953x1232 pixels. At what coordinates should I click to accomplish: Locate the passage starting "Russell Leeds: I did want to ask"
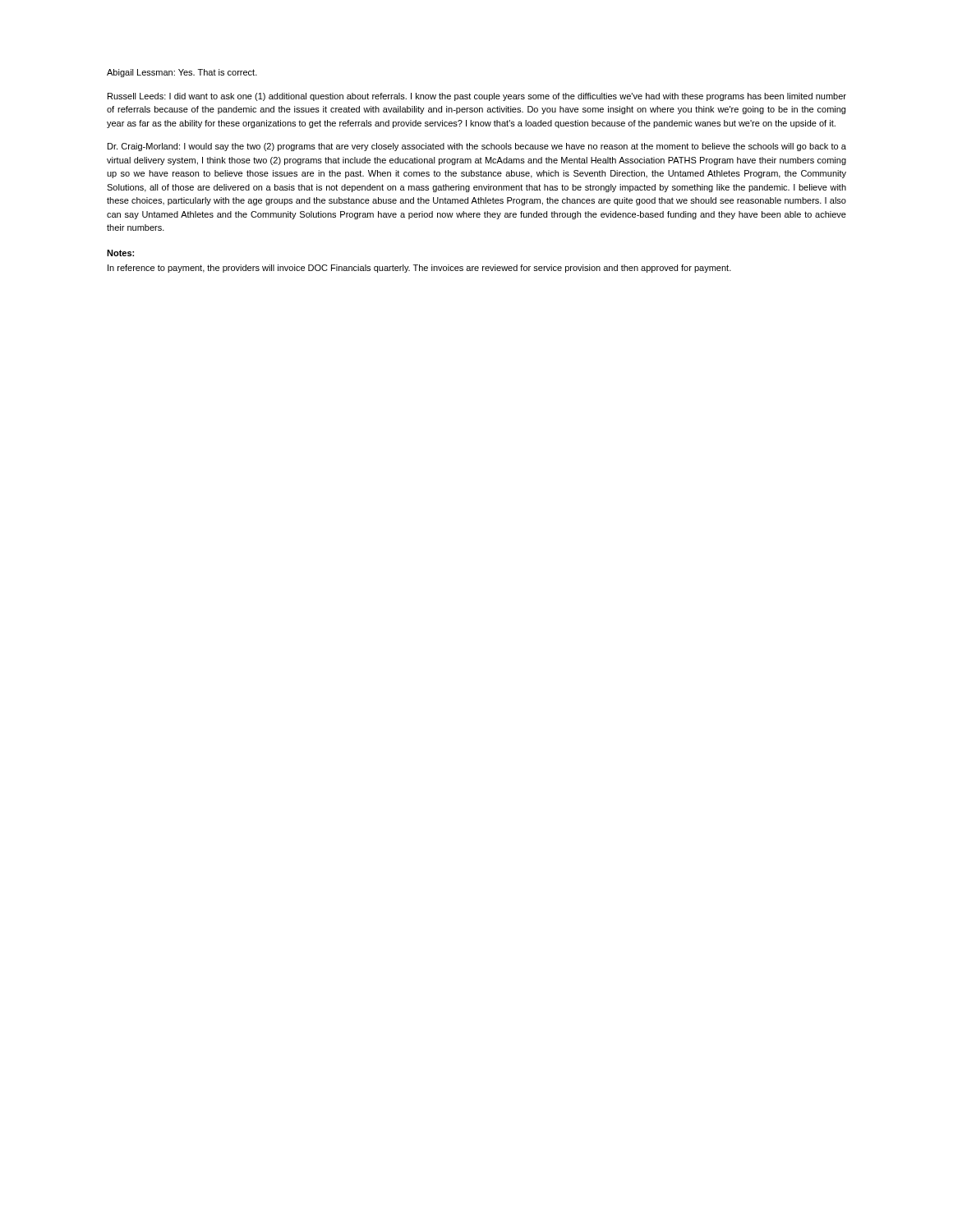tap(476, 109)
